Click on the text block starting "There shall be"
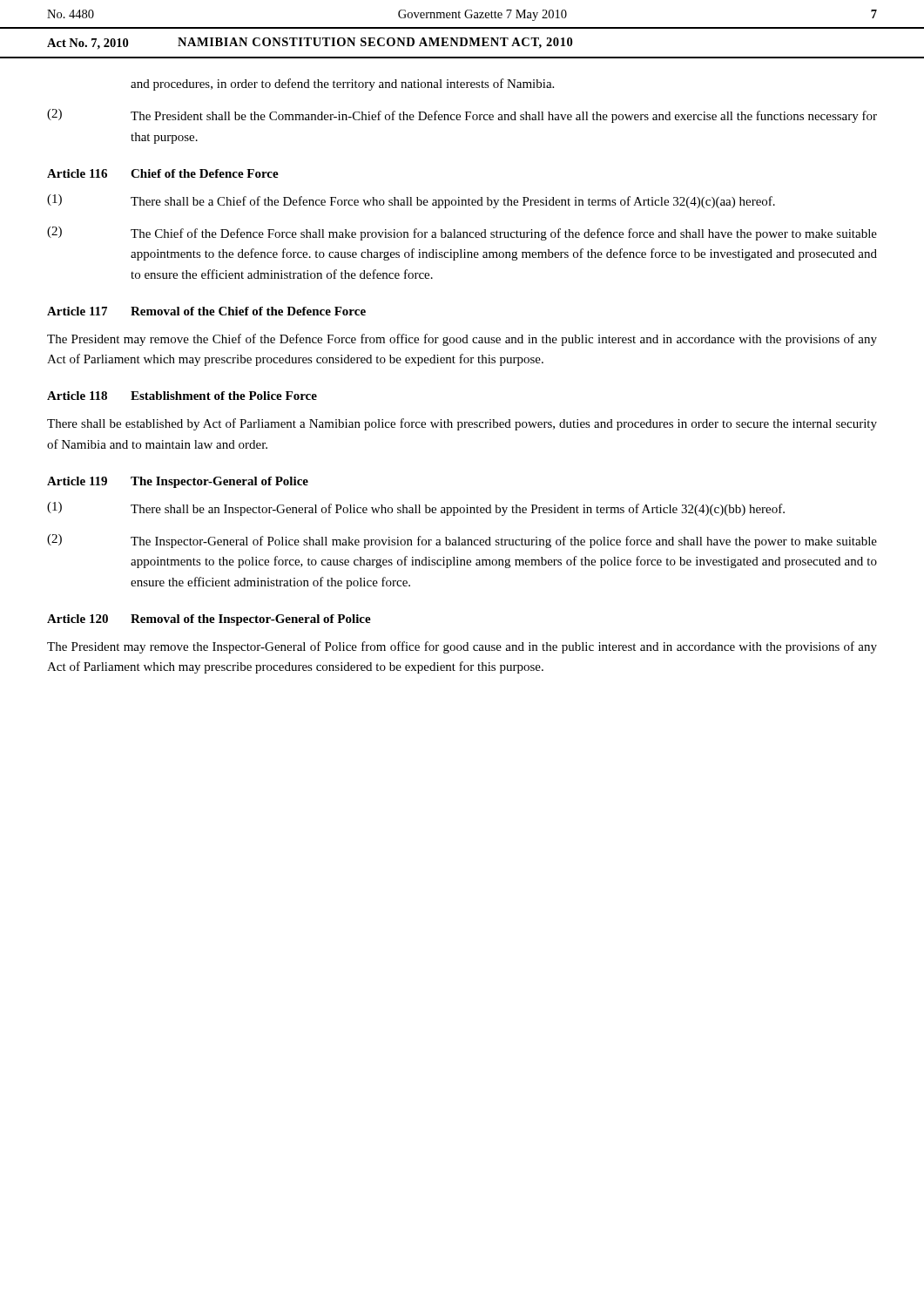Screen dimensions: 1307x924 coord(462,434)
